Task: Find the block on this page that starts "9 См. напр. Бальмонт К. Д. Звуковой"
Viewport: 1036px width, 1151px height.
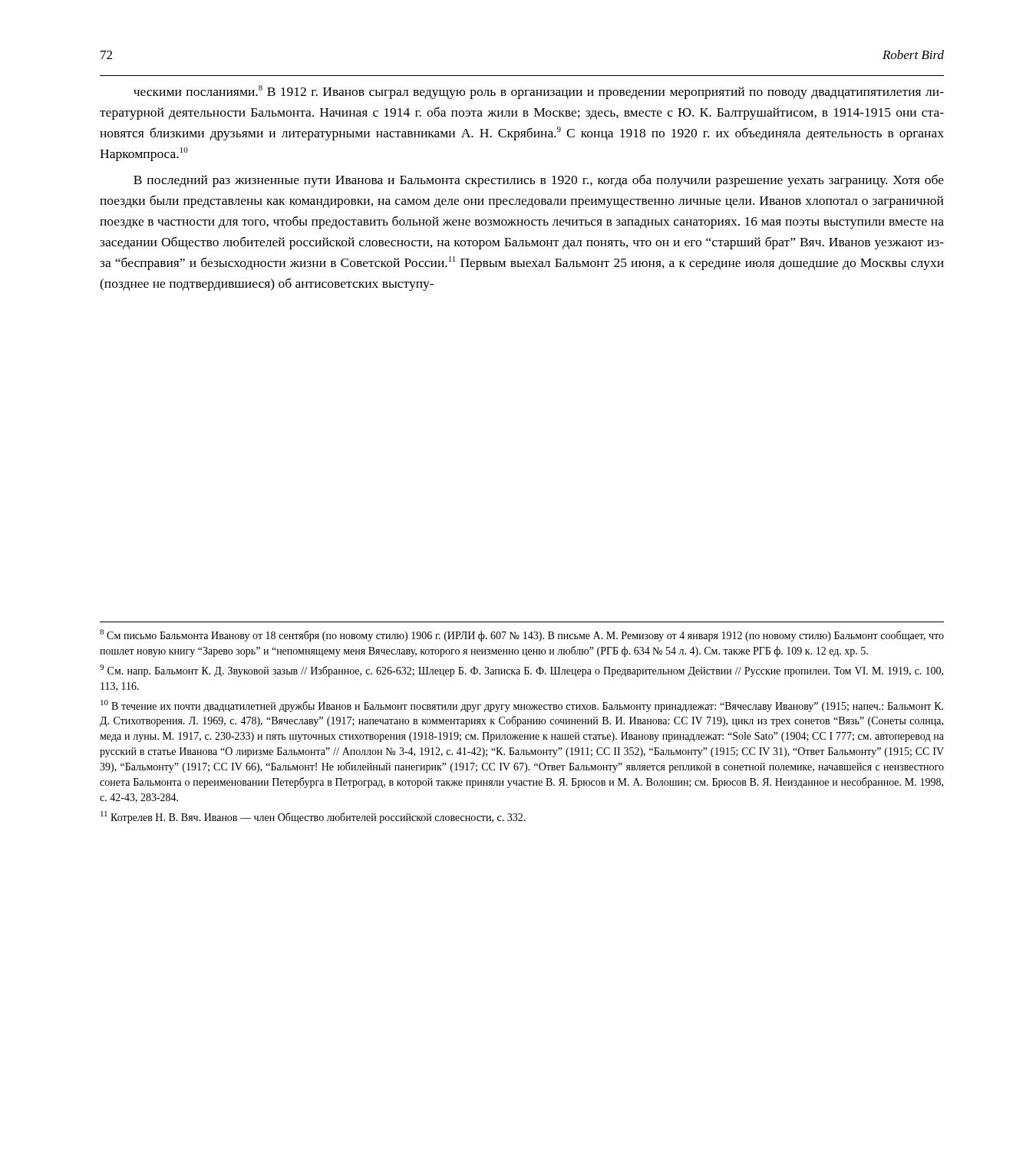Action: (522, 678)
